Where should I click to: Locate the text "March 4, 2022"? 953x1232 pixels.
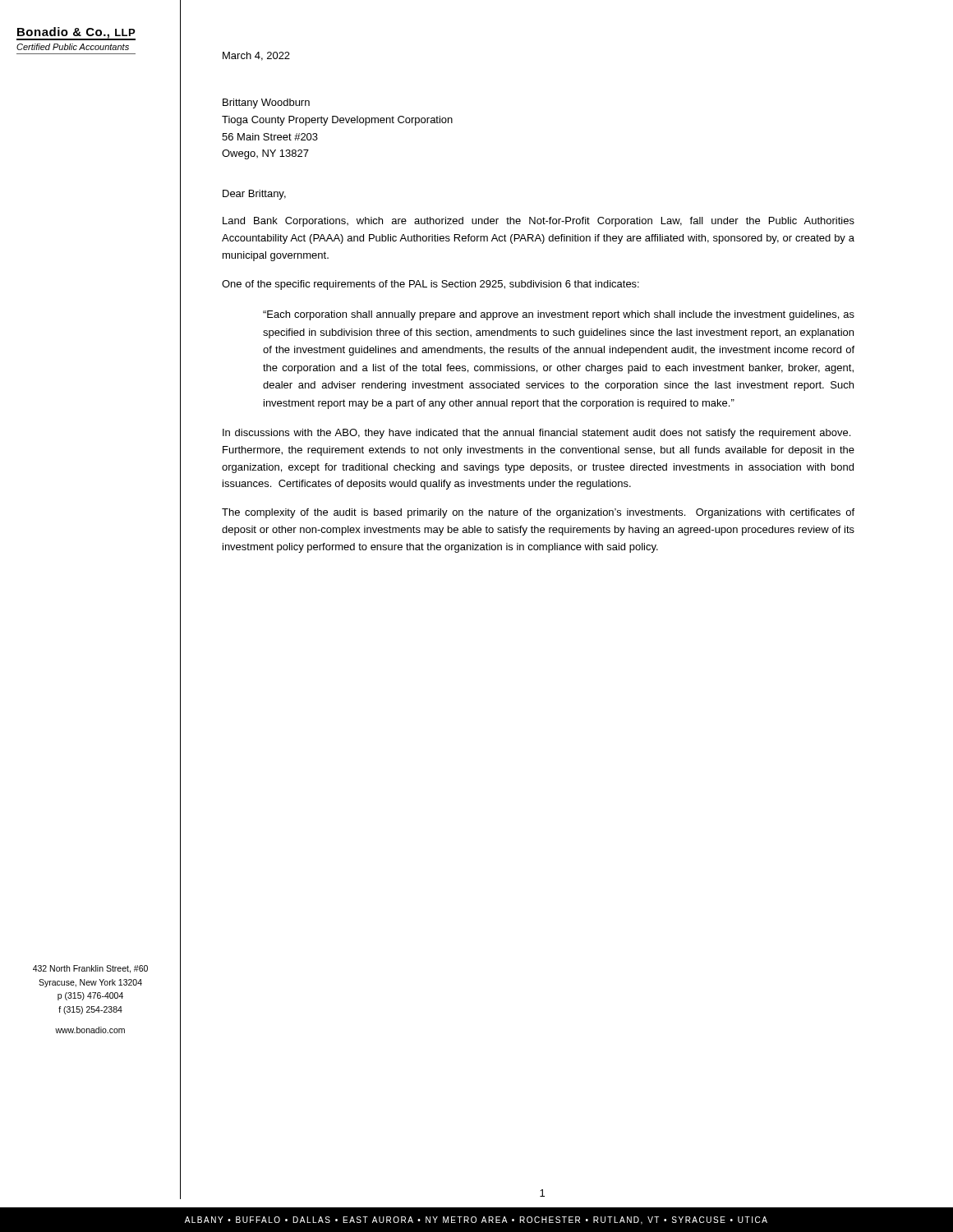(x=256, y=55)
